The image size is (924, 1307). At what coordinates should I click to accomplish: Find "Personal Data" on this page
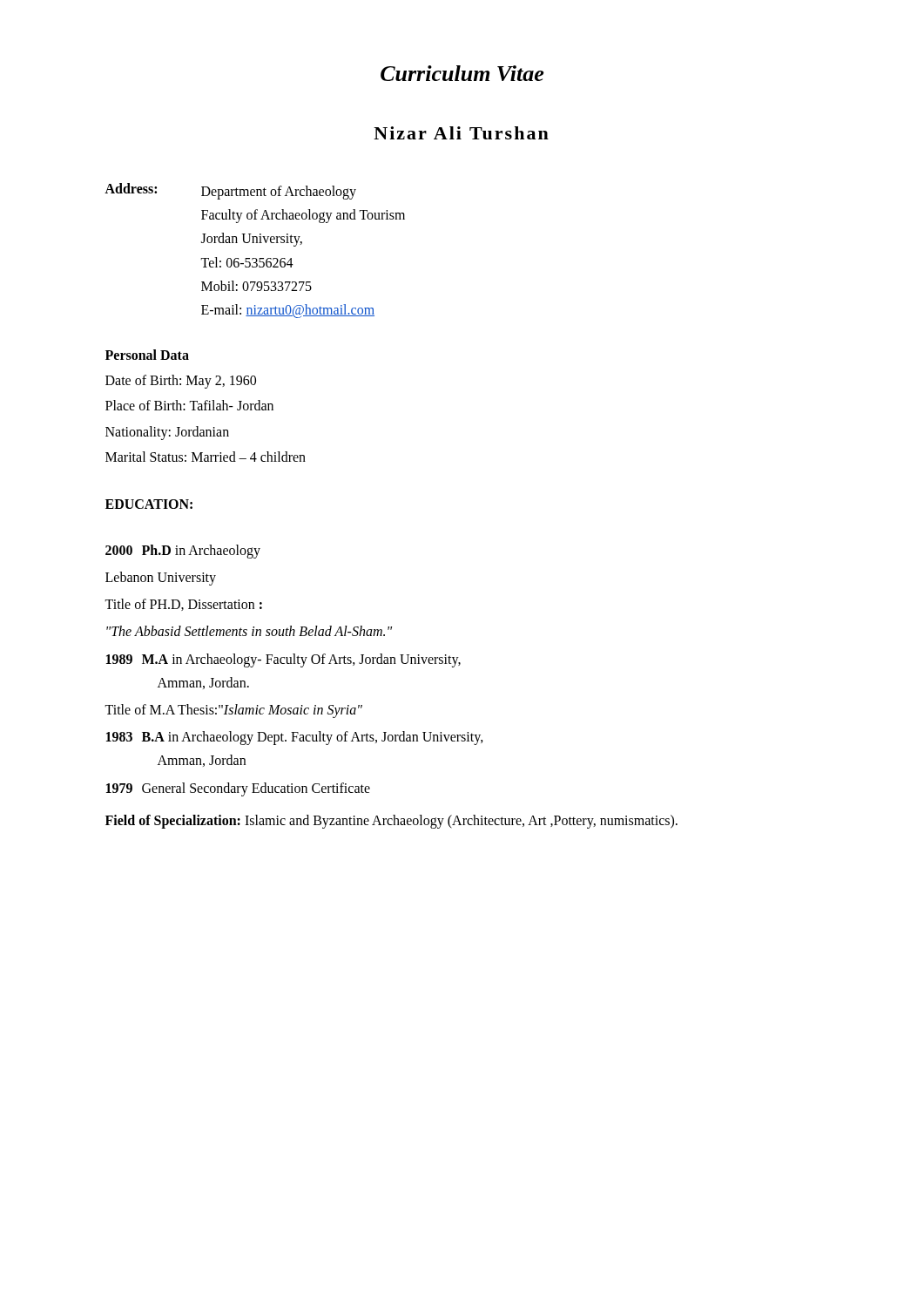pyautogui.click(x=147, y=355)
